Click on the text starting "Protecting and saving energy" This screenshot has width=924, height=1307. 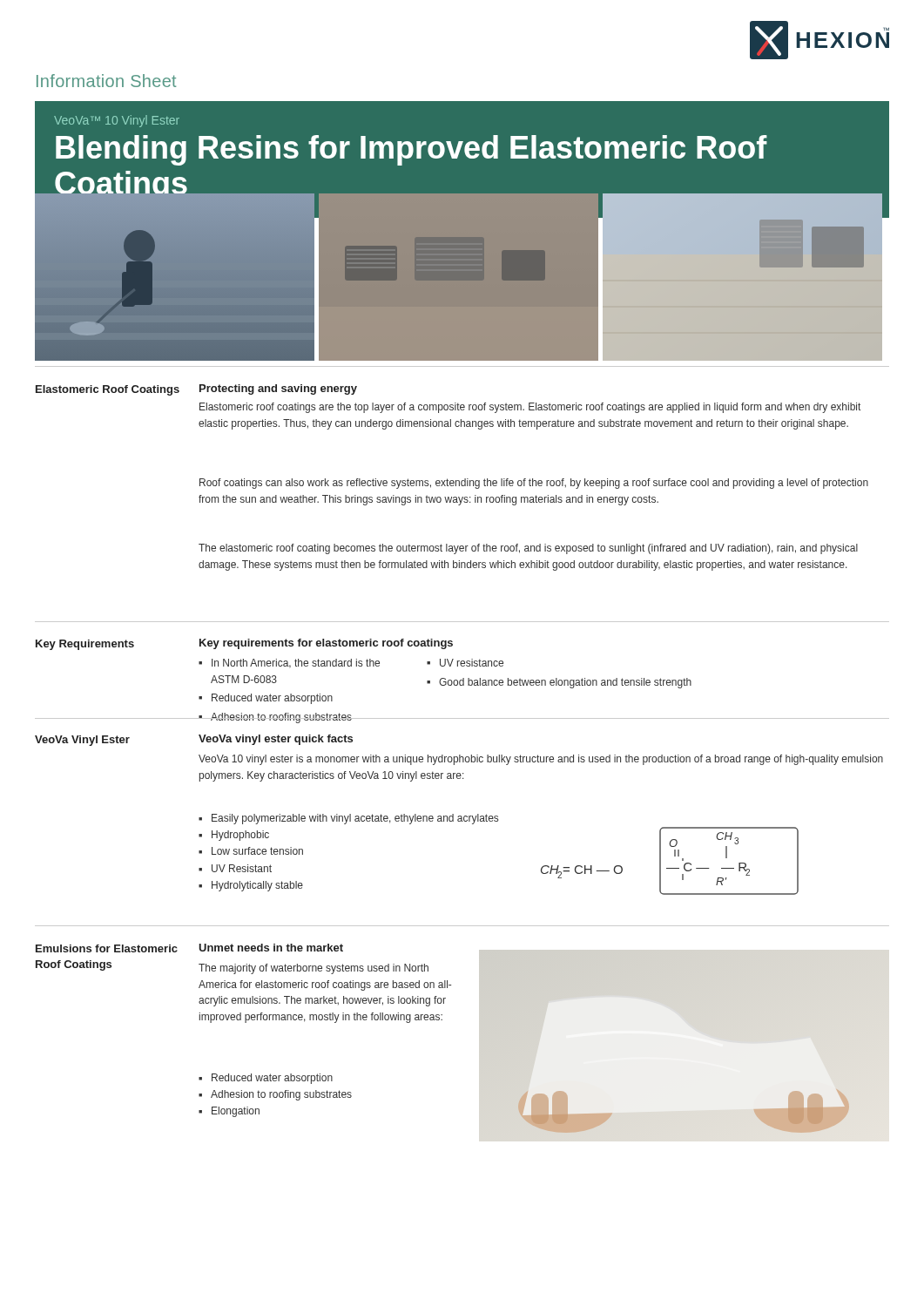click(278, 388)
